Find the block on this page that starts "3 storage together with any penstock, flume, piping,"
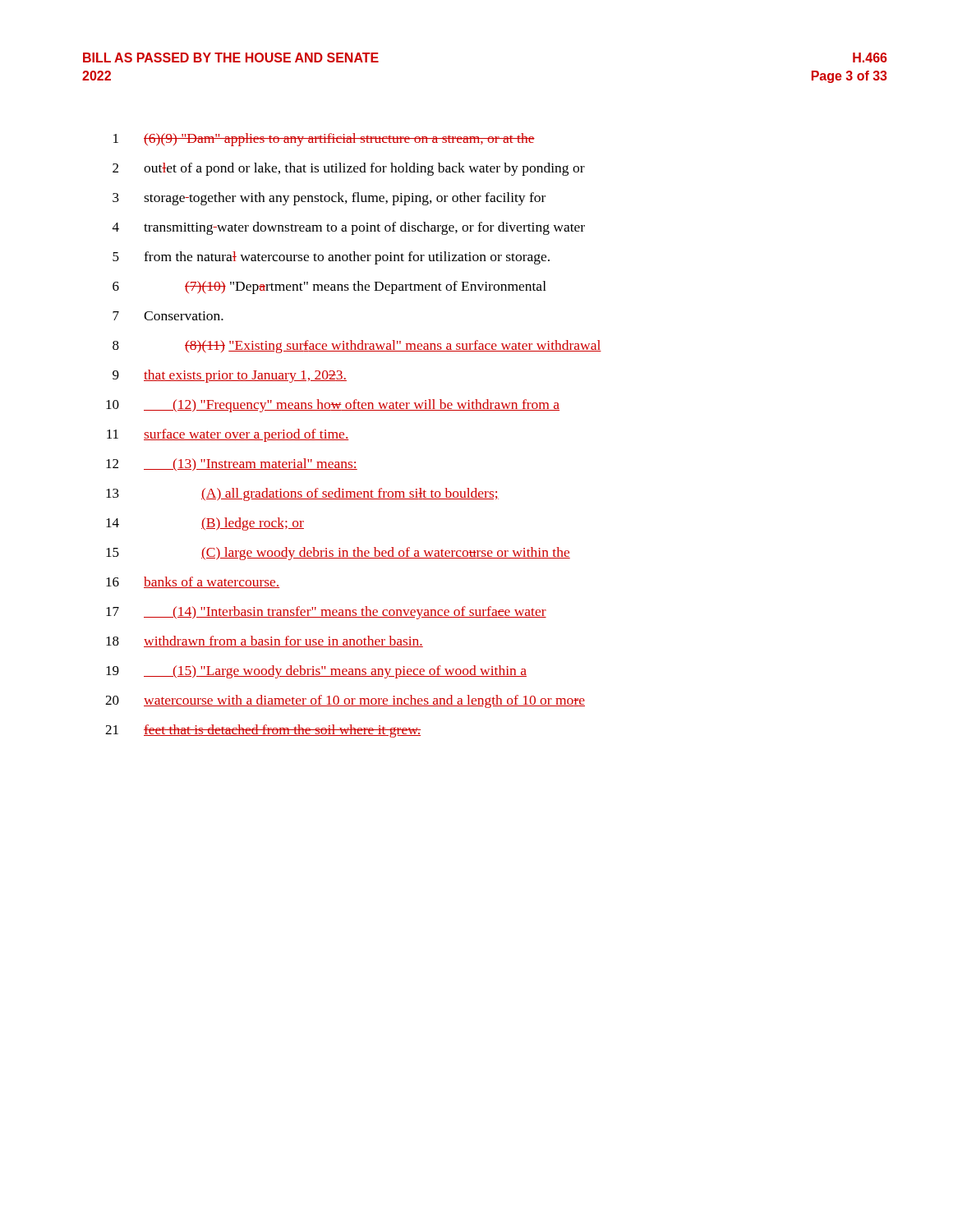The image size is (953, 1232). coord(485,198)
